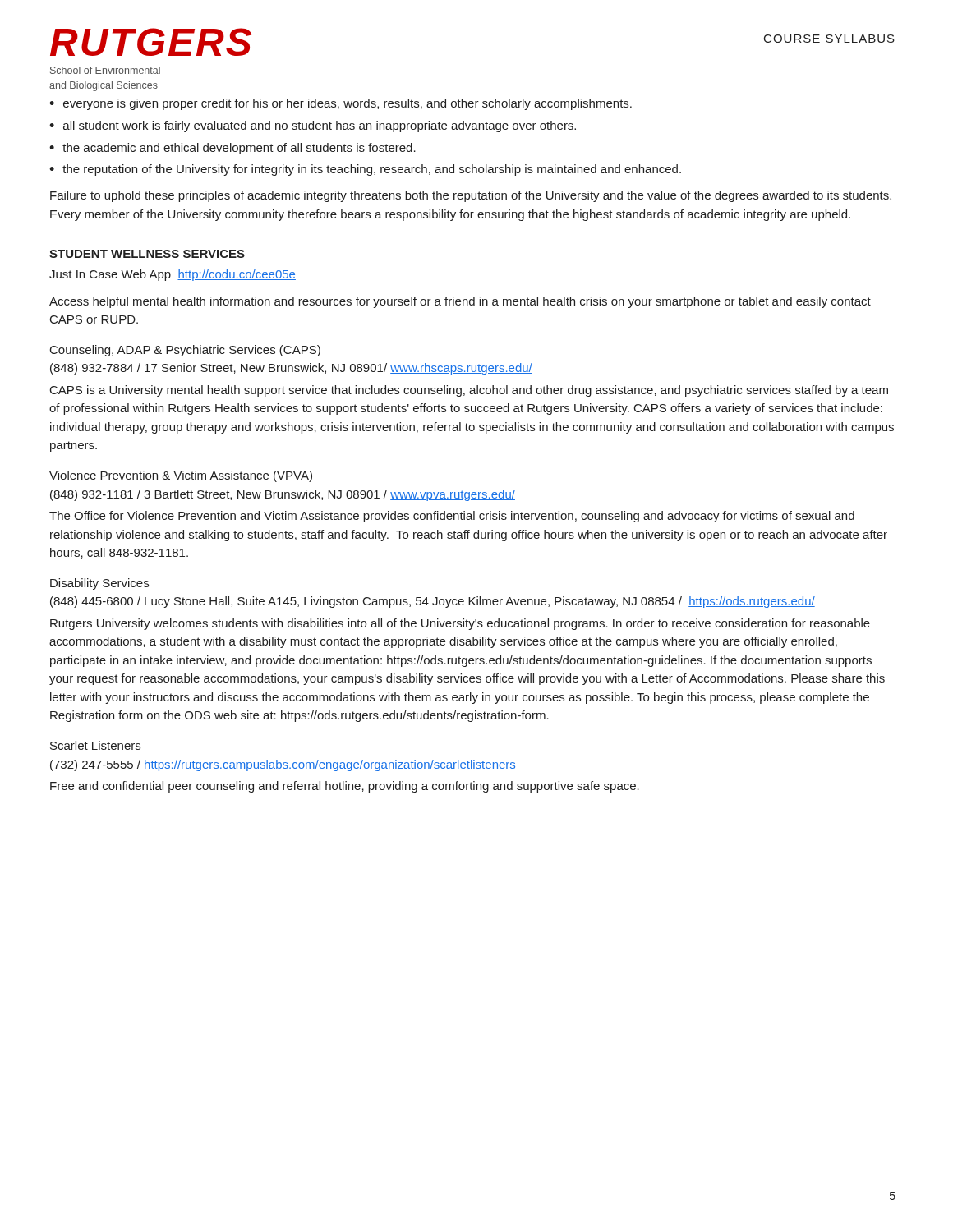The height and width of the screenshot is (1232, 953).
Task: Click the passage that begins "The Office for Violence Prevention"
Action: click(x=468, y=534)
